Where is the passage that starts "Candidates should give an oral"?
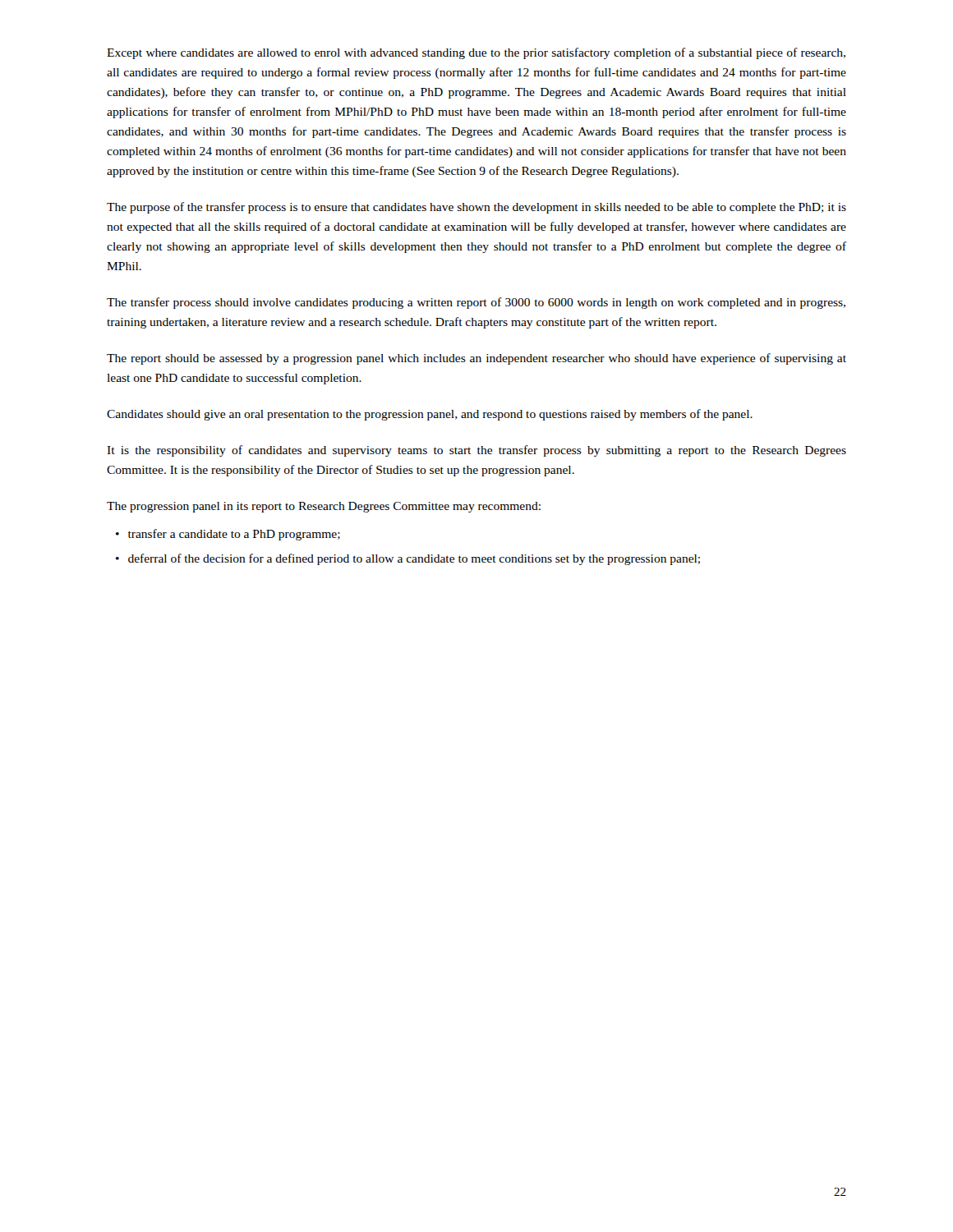The height and width of the screenshot is (1232, 953). (x=430, y=414)
